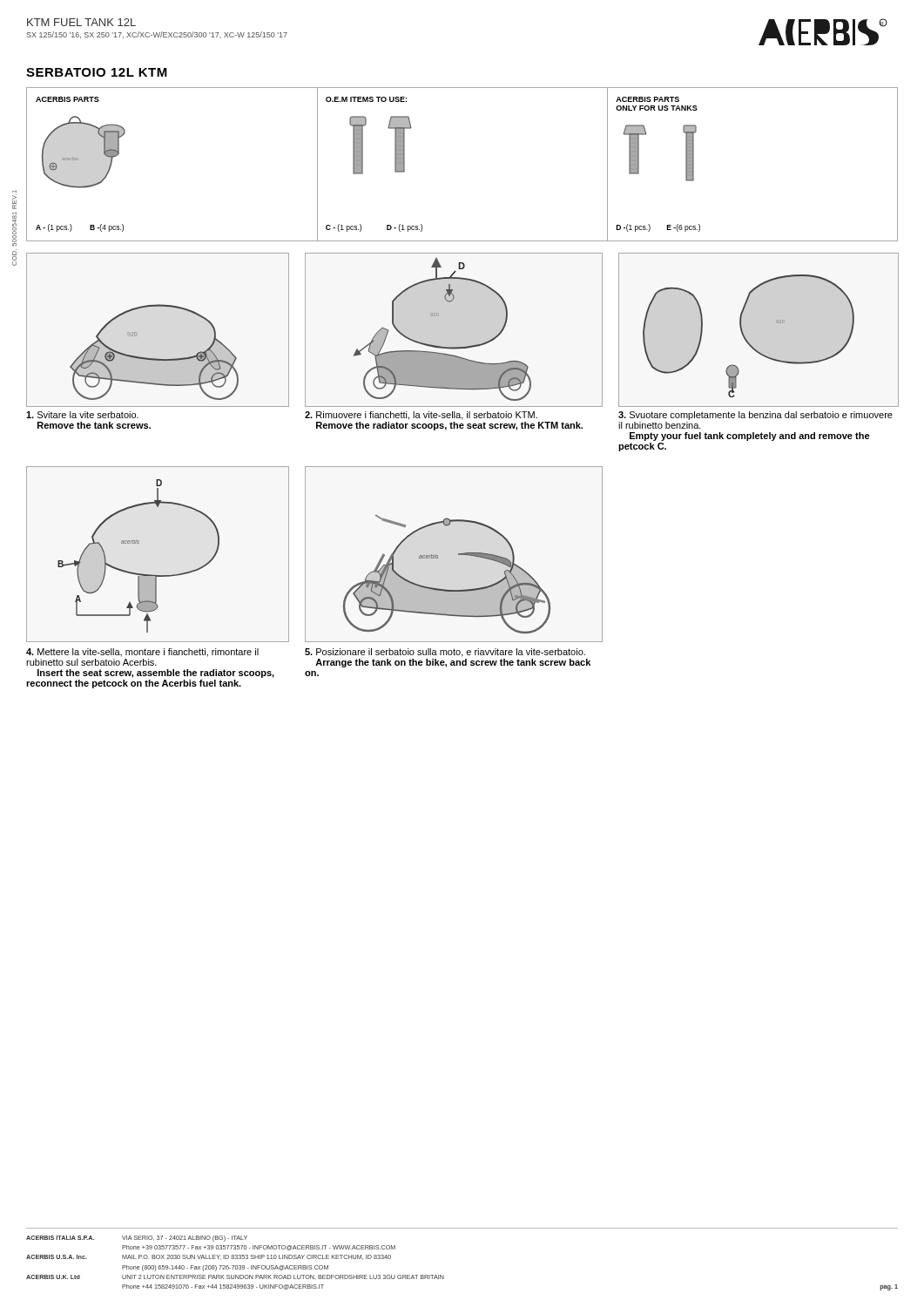Click on the element starting "Svitare la vite"
This screenshot has width=924, height=1307.
(x=89, y=420)
